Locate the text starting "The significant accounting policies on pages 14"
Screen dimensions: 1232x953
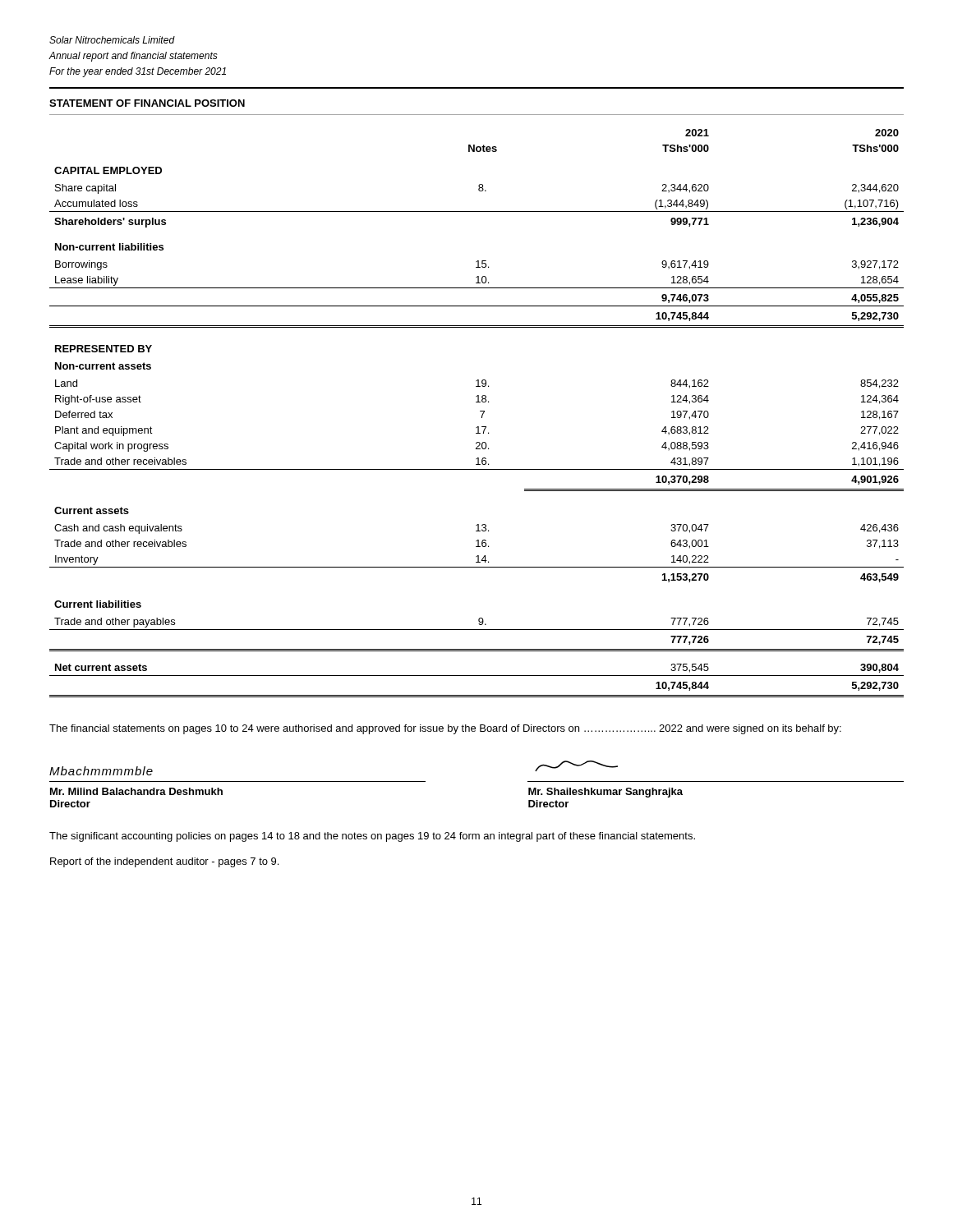pyautogui.click(x=373, y=836)
